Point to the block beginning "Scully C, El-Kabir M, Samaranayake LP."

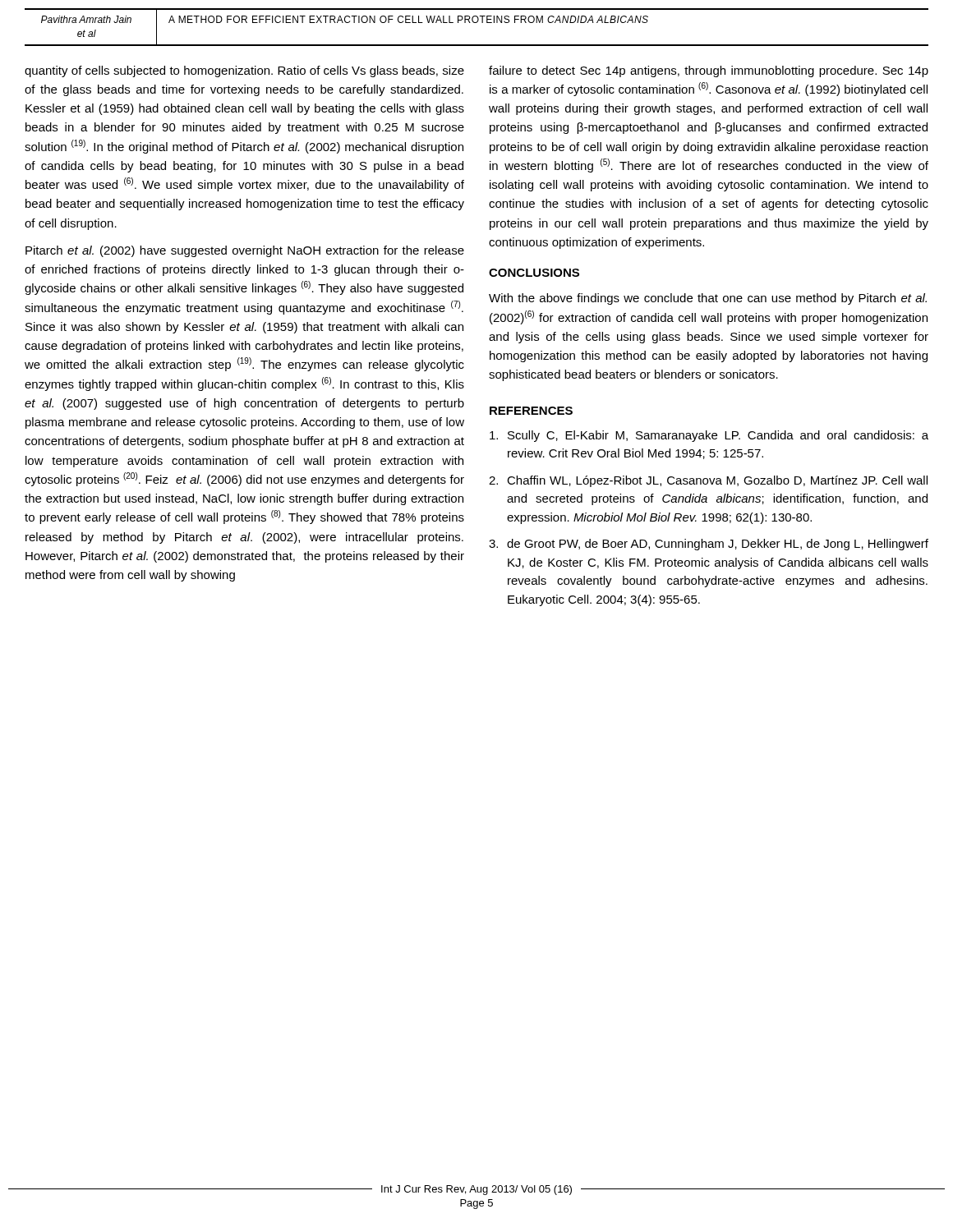709,445
